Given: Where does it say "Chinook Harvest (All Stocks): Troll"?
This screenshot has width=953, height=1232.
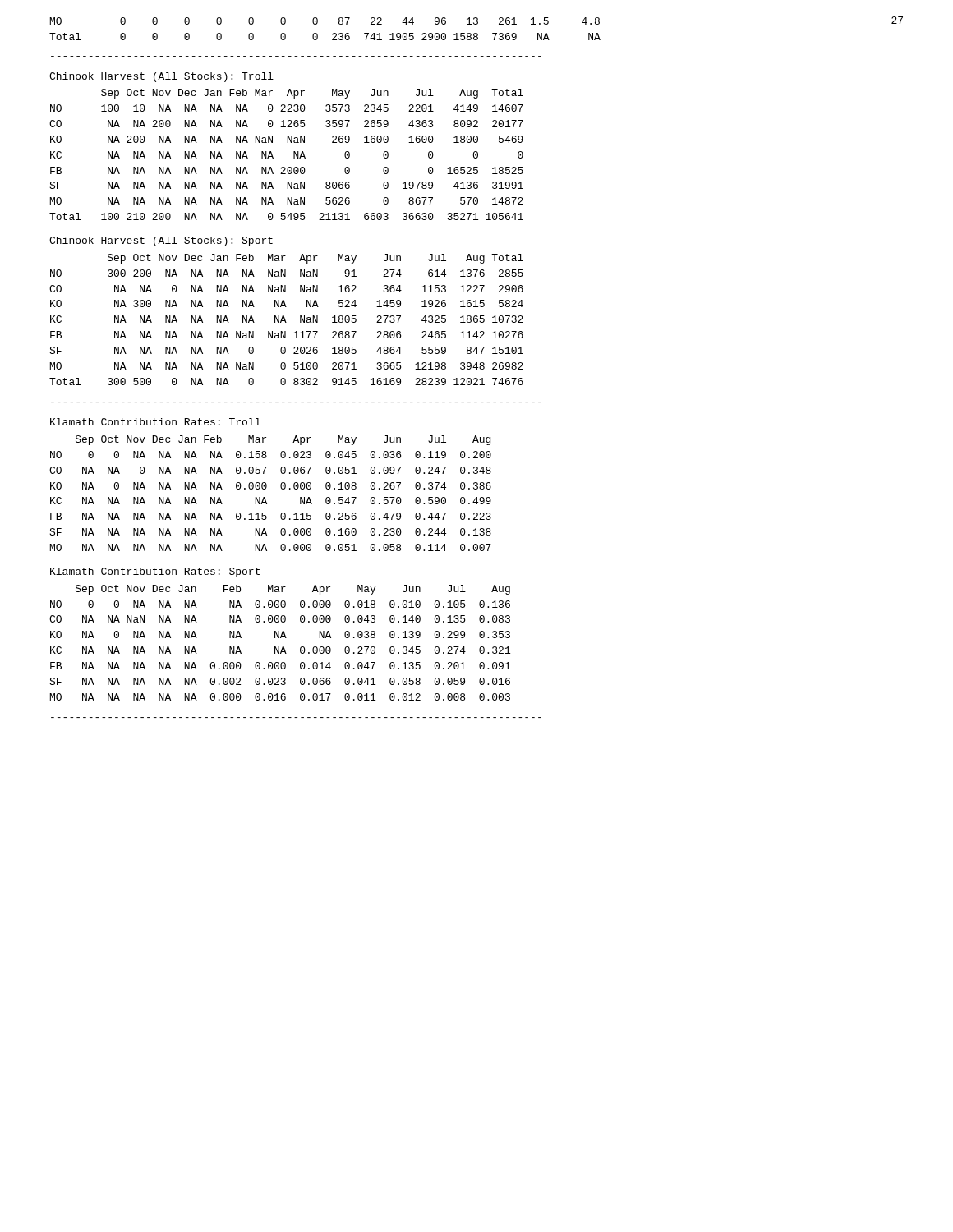Looking at the screenshot, I should [161, 77].
